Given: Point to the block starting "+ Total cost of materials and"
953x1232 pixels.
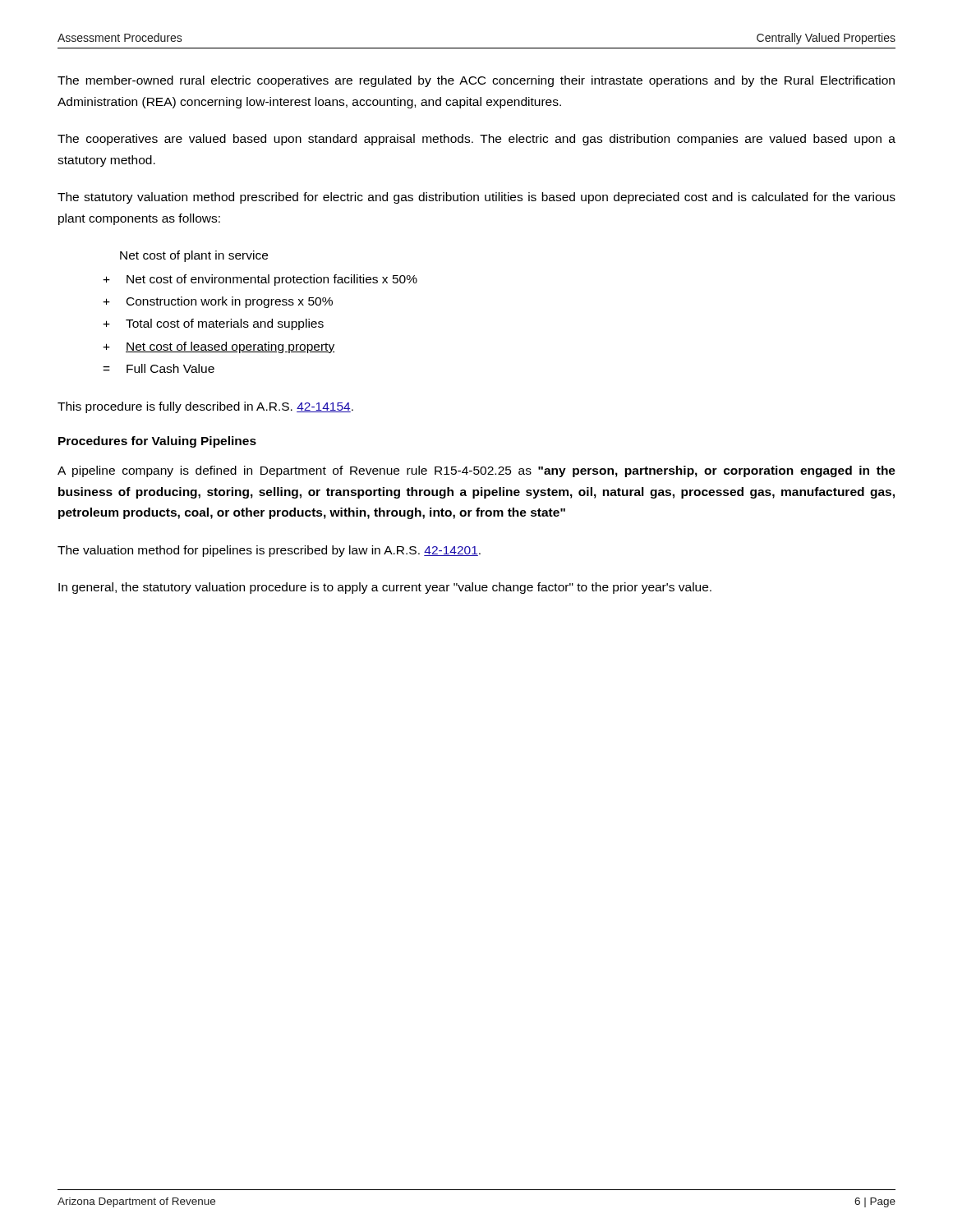Looking at the screenshot, I should [213, 324].
